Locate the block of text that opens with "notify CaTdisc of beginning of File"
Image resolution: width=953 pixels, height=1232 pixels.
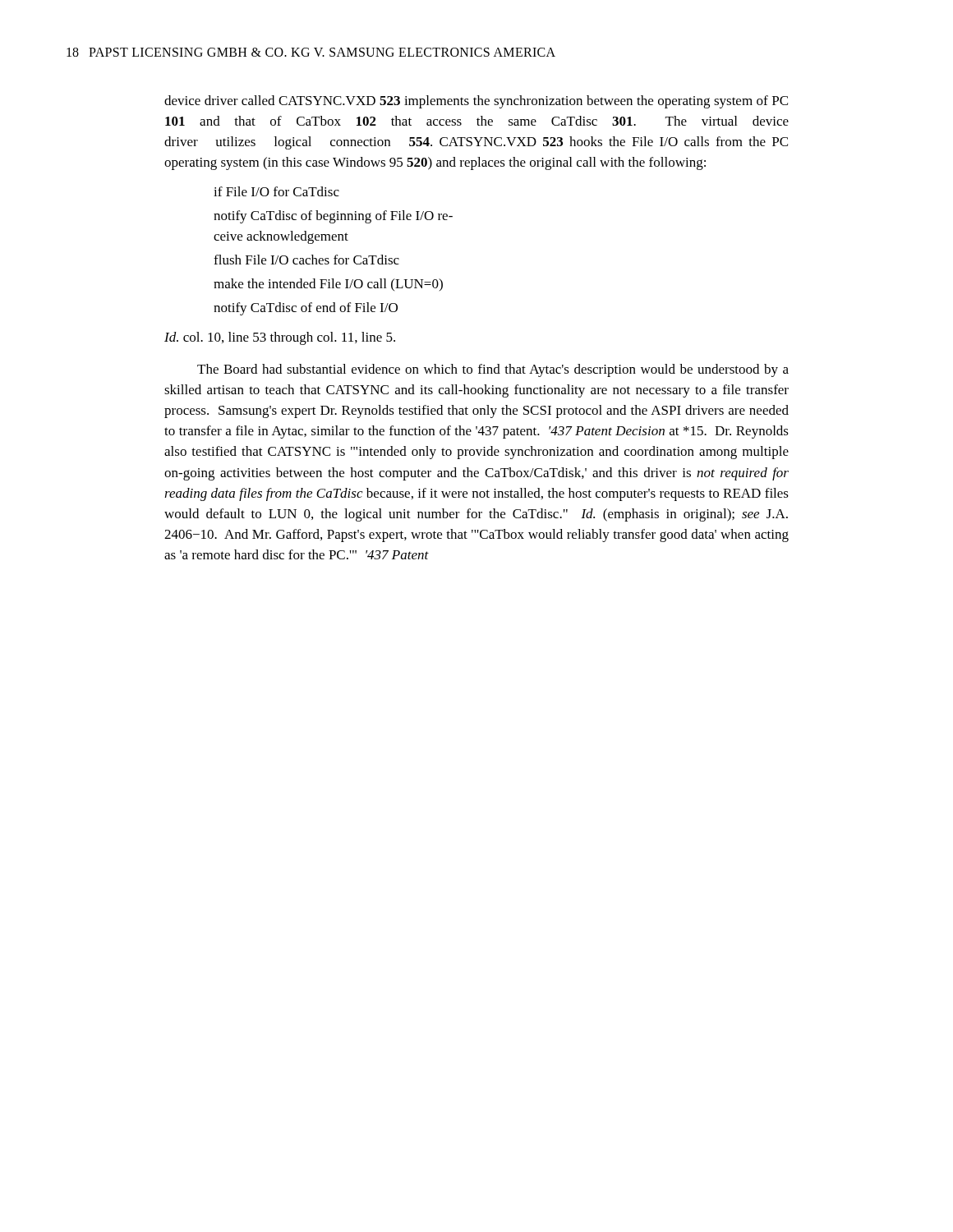point(333,226)
